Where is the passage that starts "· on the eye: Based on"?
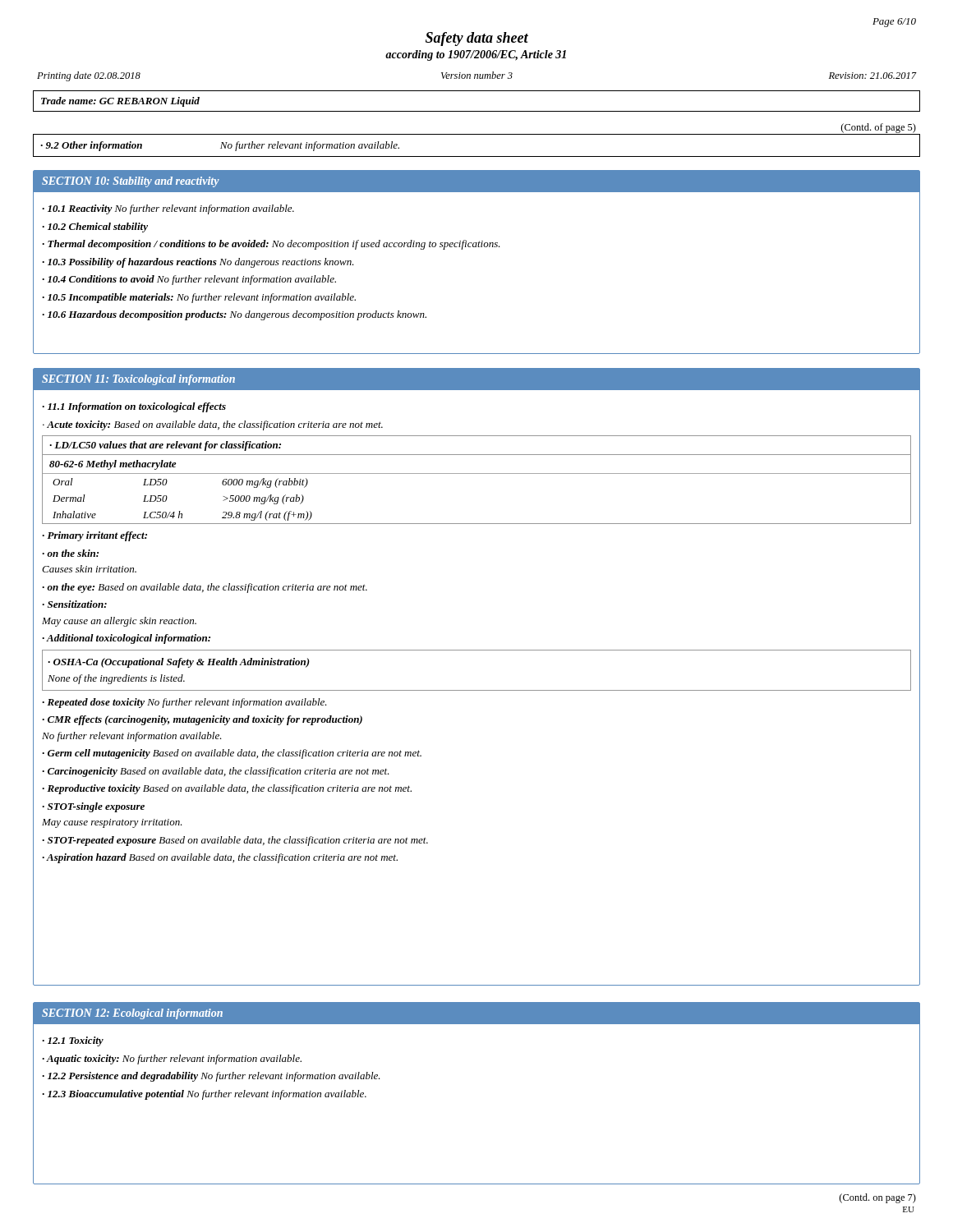The width and height of the screenshot is (953, 1232). [x=205, y=588]
